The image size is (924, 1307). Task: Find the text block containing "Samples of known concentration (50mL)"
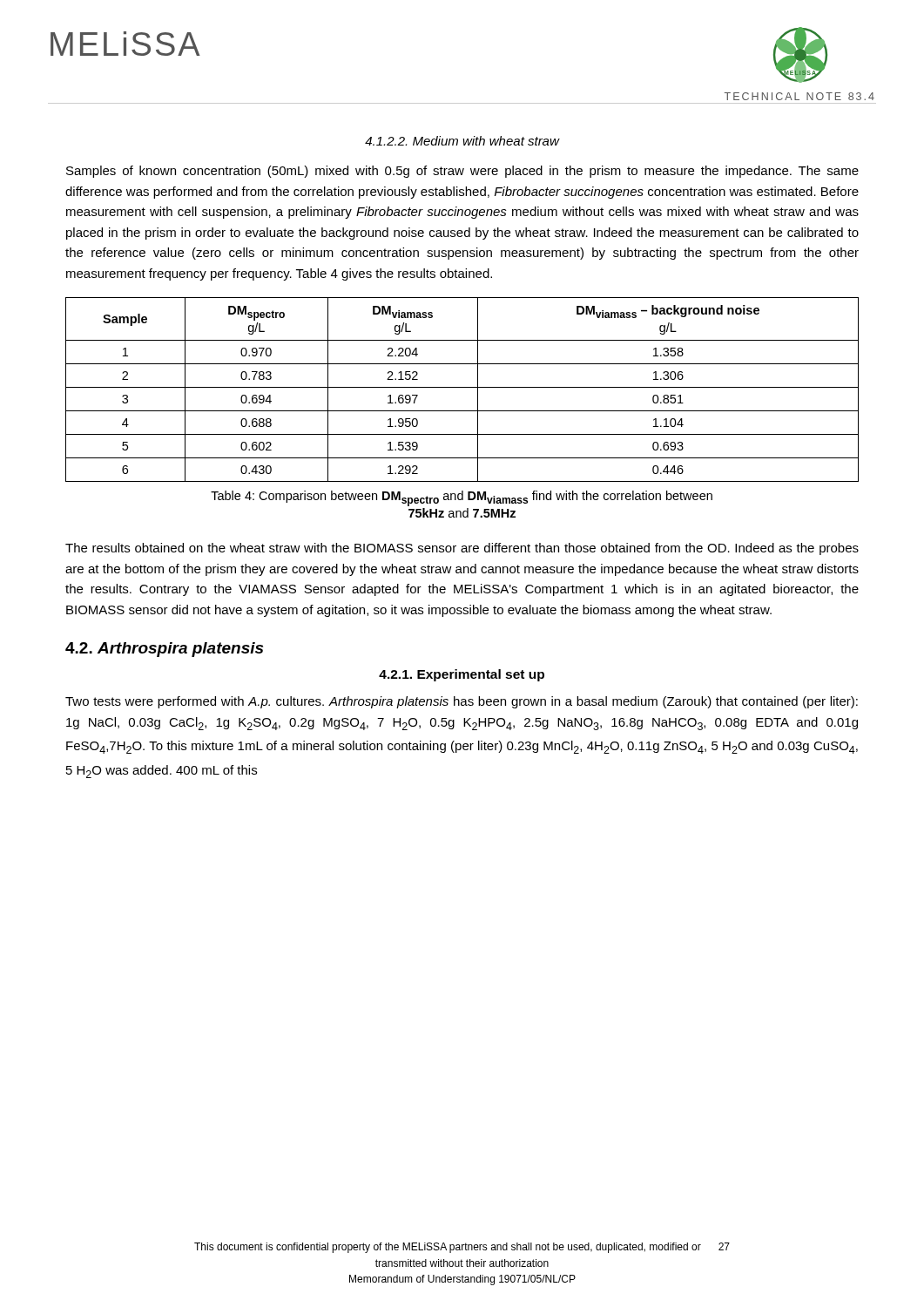point(462,222)
